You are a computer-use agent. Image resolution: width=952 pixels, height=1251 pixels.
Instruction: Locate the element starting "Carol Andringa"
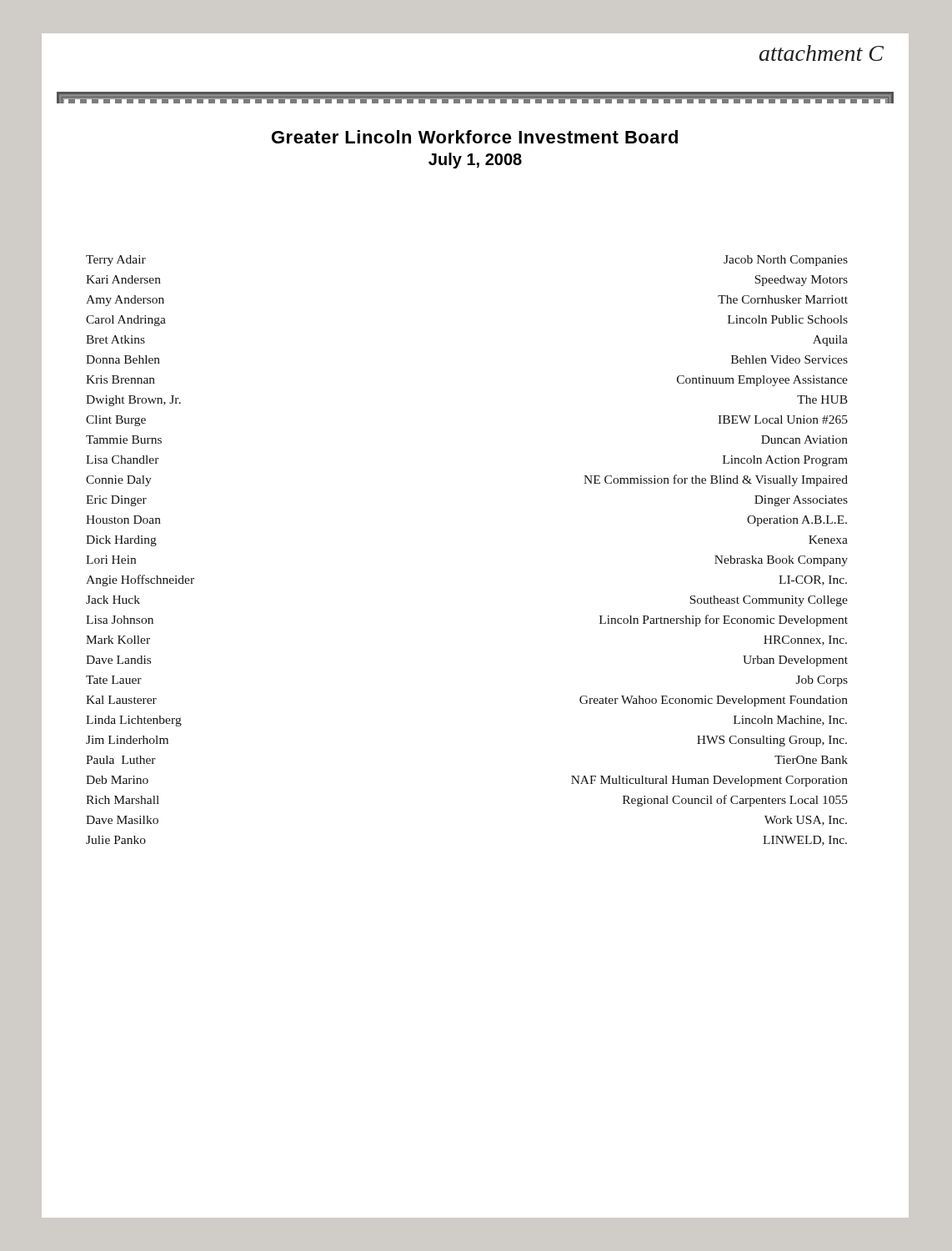tap(126, 321)
